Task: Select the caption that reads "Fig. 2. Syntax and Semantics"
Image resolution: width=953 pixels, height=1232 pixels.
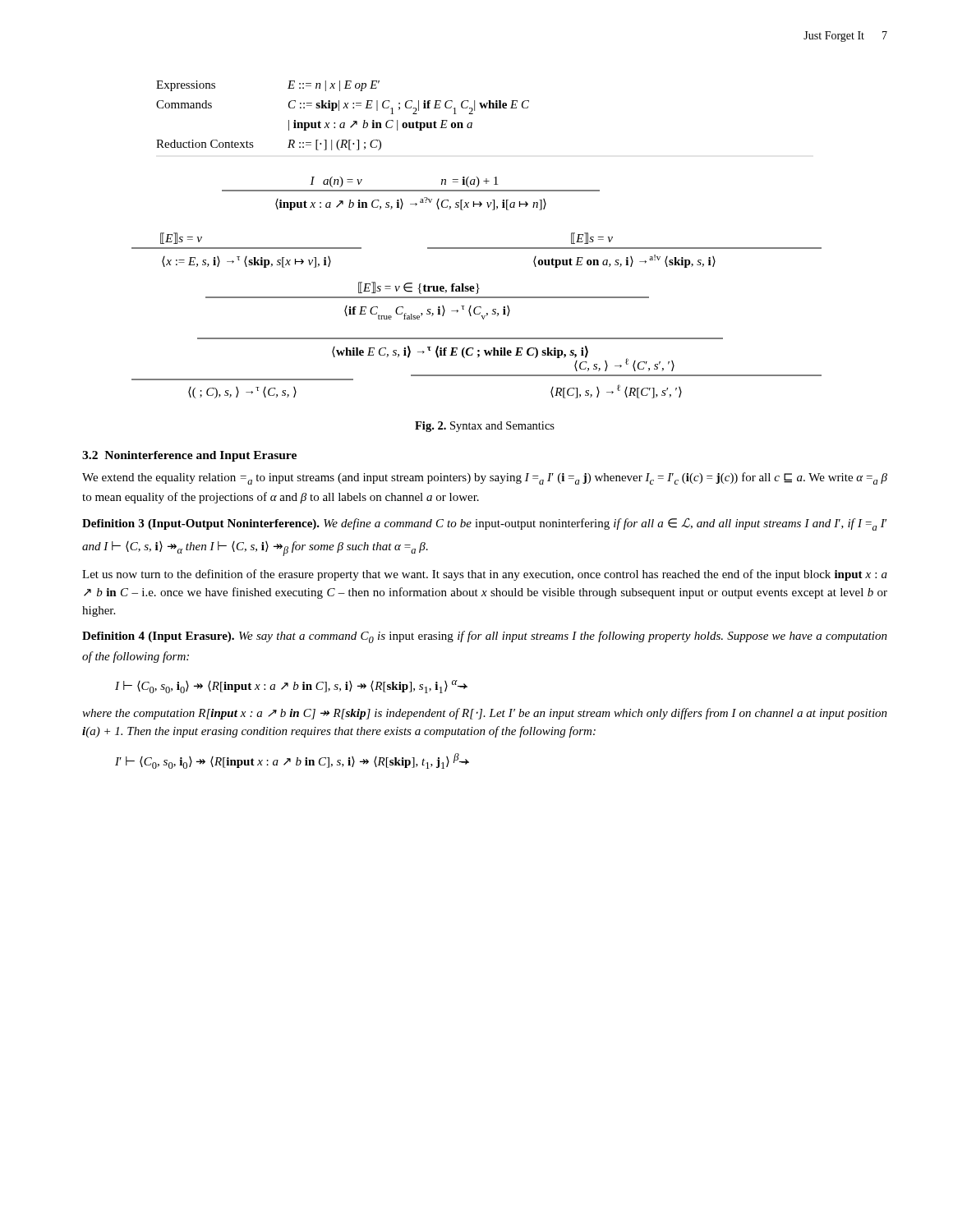Action: 485,425
